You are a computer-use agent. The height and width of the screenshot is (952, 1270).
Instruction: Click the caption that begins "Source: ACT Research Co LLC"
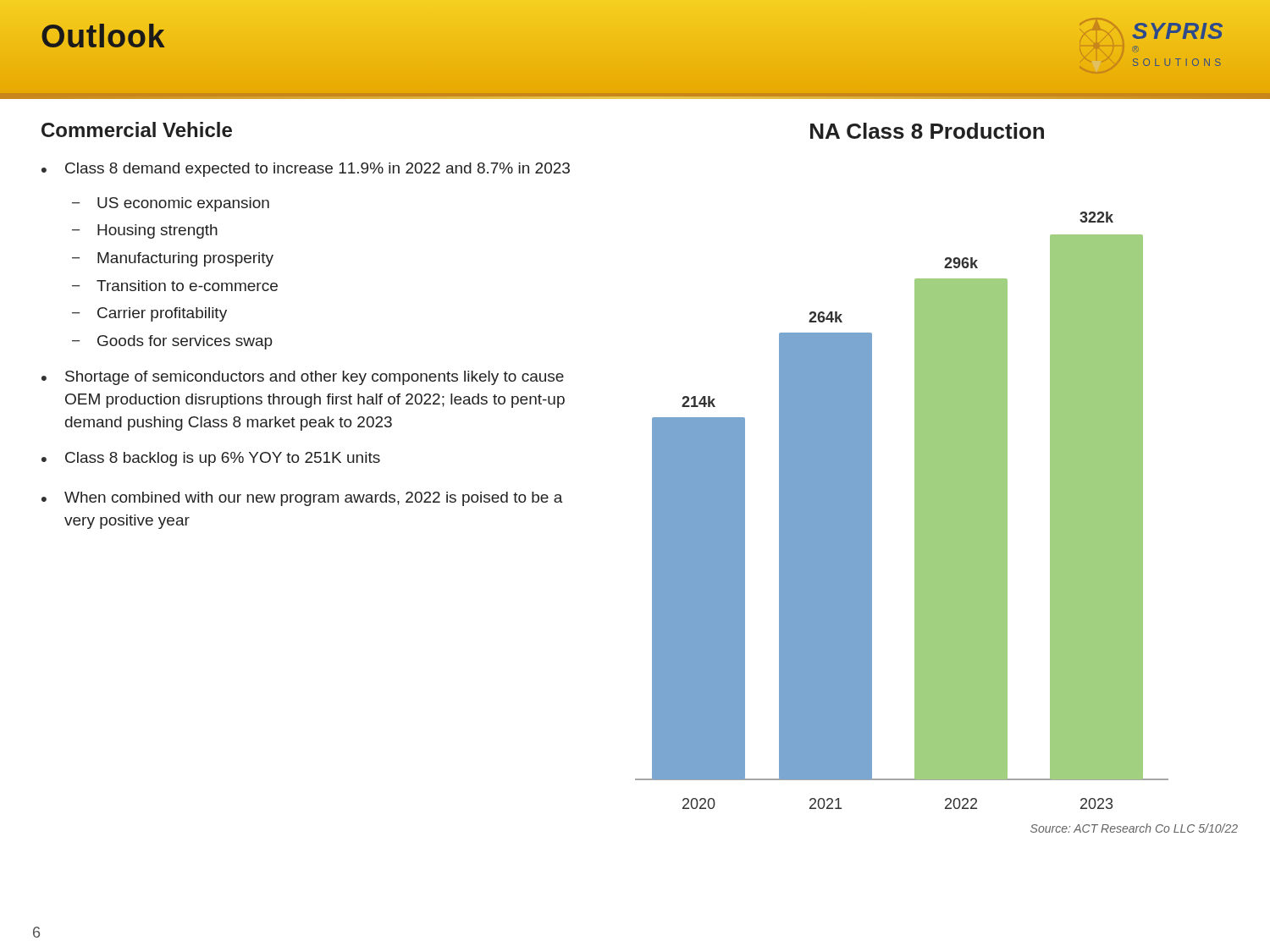pos(1134,828)
